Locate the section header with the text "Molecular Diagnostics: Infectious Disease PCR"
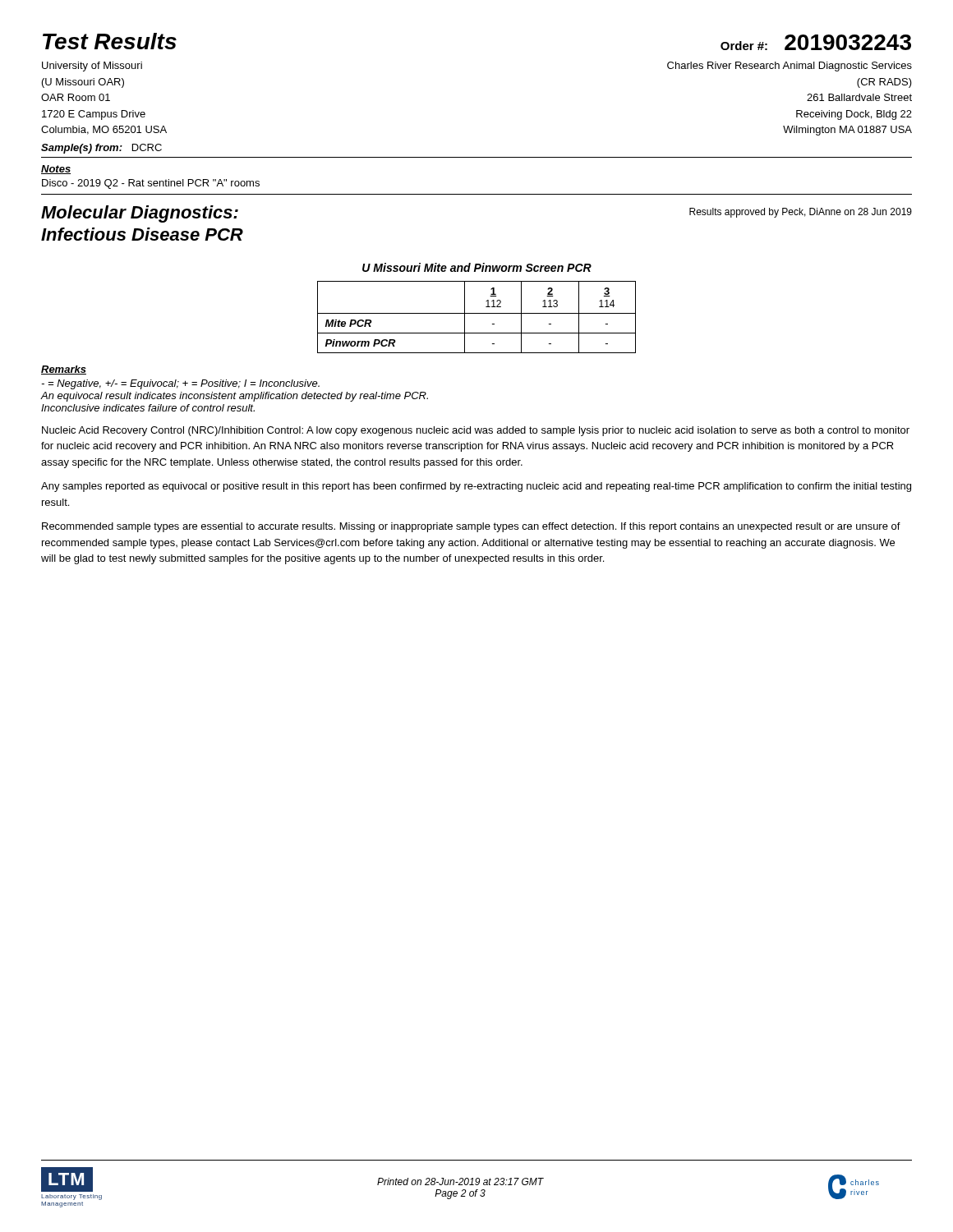This screenshot has height=1232, width=953. click(142, 223)
